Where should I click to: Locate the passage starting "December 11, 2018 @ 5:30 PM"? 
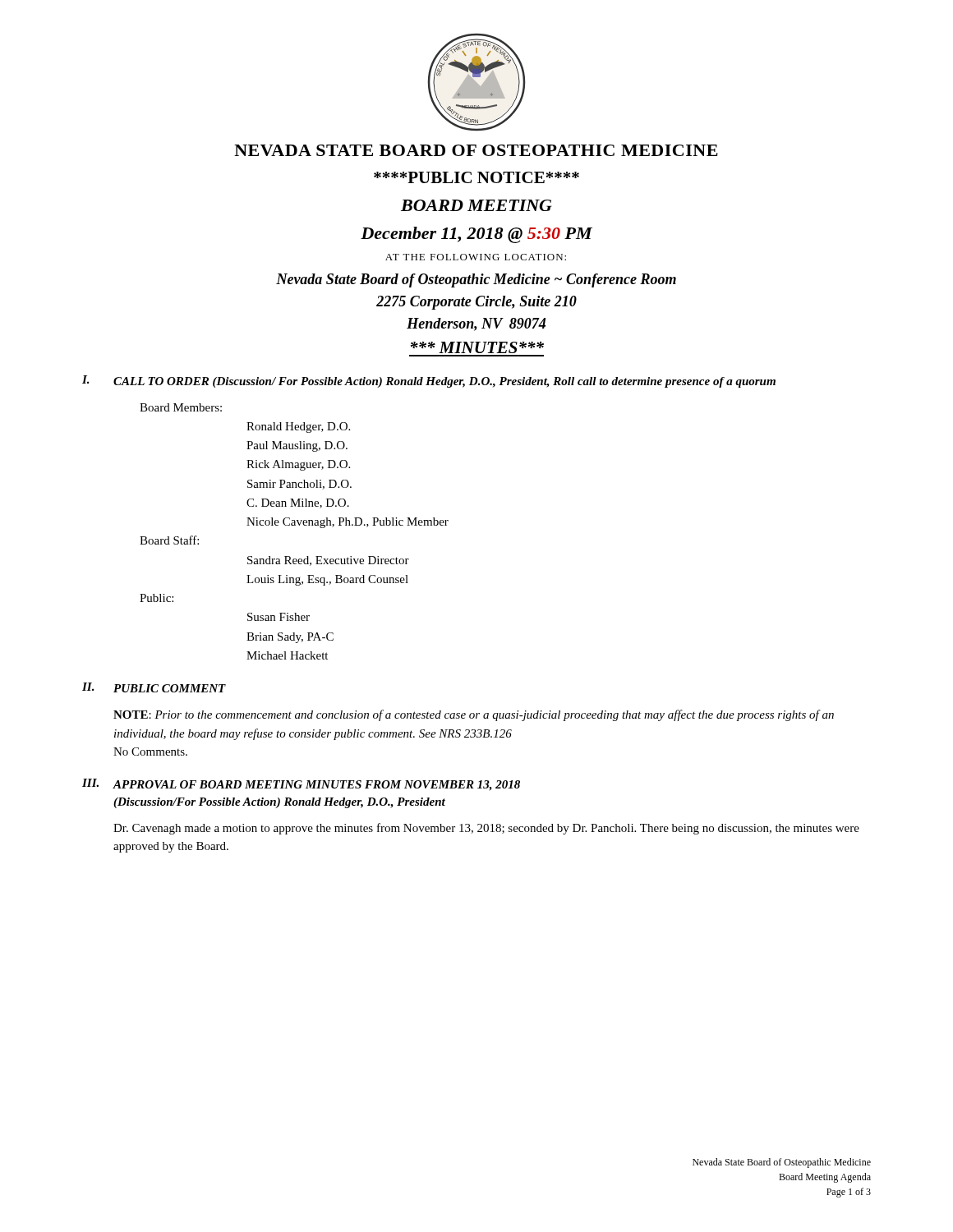tap(476, 233)
